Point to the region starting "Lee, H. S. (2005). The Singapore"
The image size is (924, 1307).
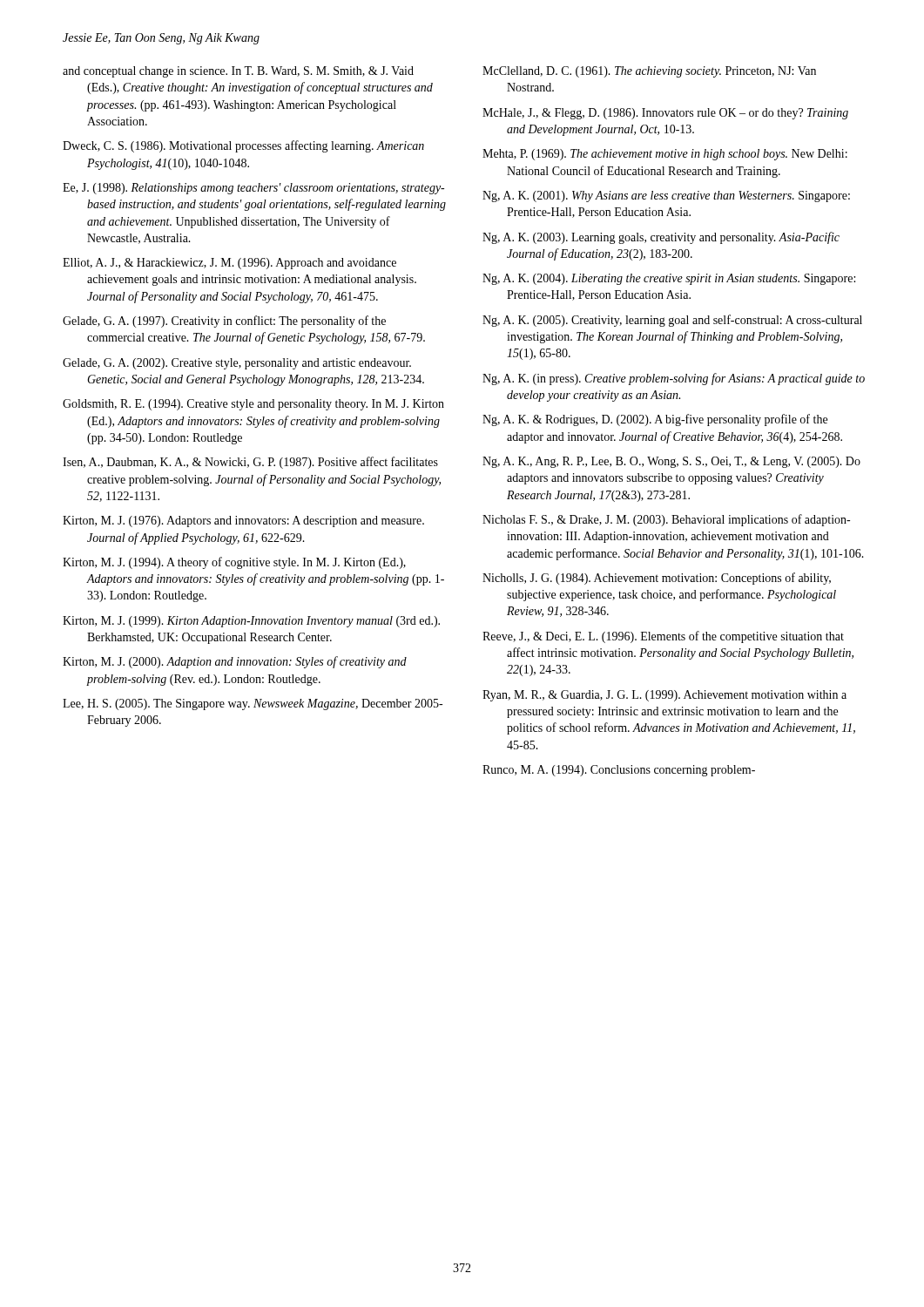click(x=253, y=712)
